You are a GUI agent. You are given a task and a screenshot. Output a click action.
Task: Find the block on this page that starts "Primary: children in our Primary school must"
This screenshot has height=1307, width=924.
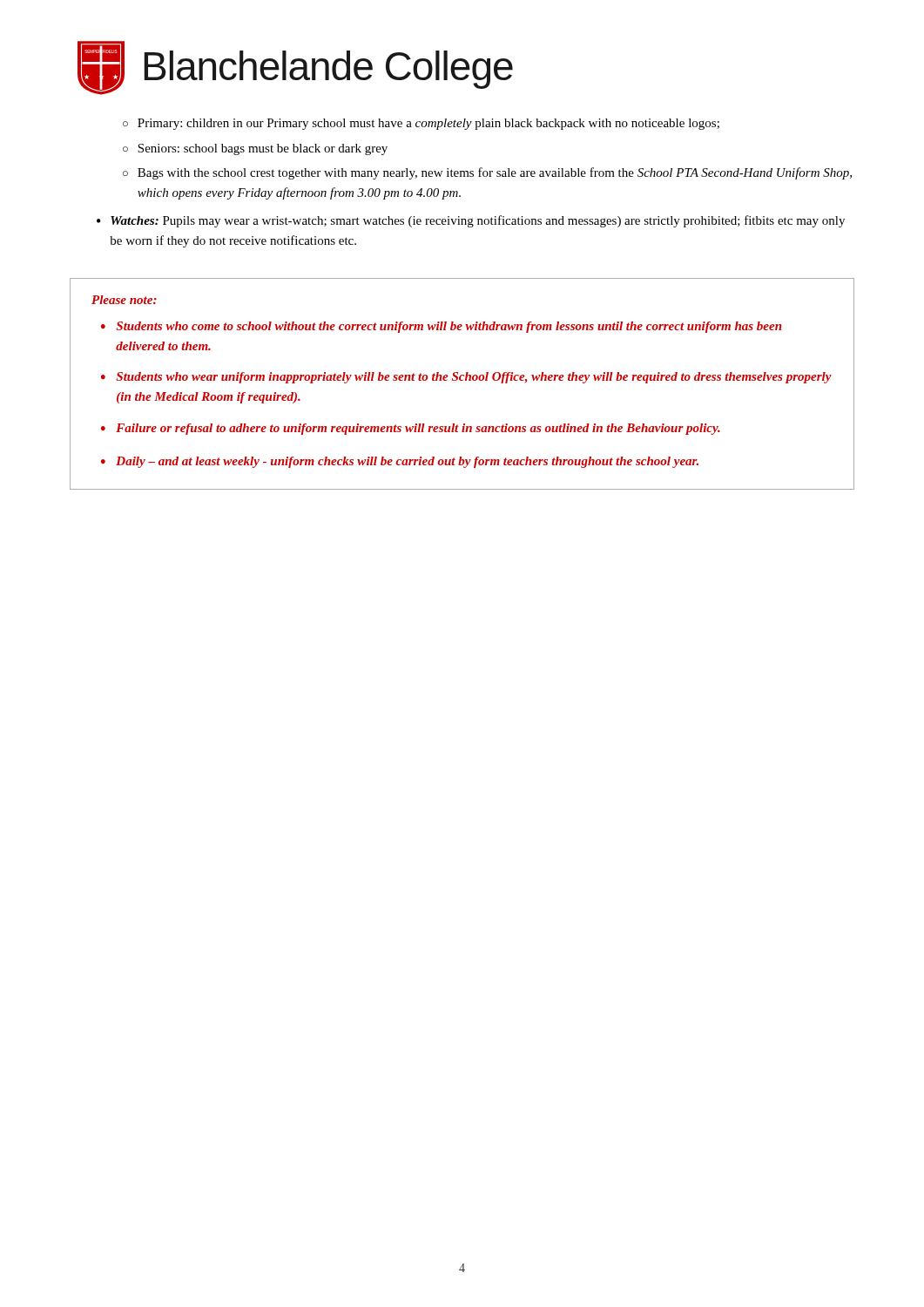tap(429, 123)
